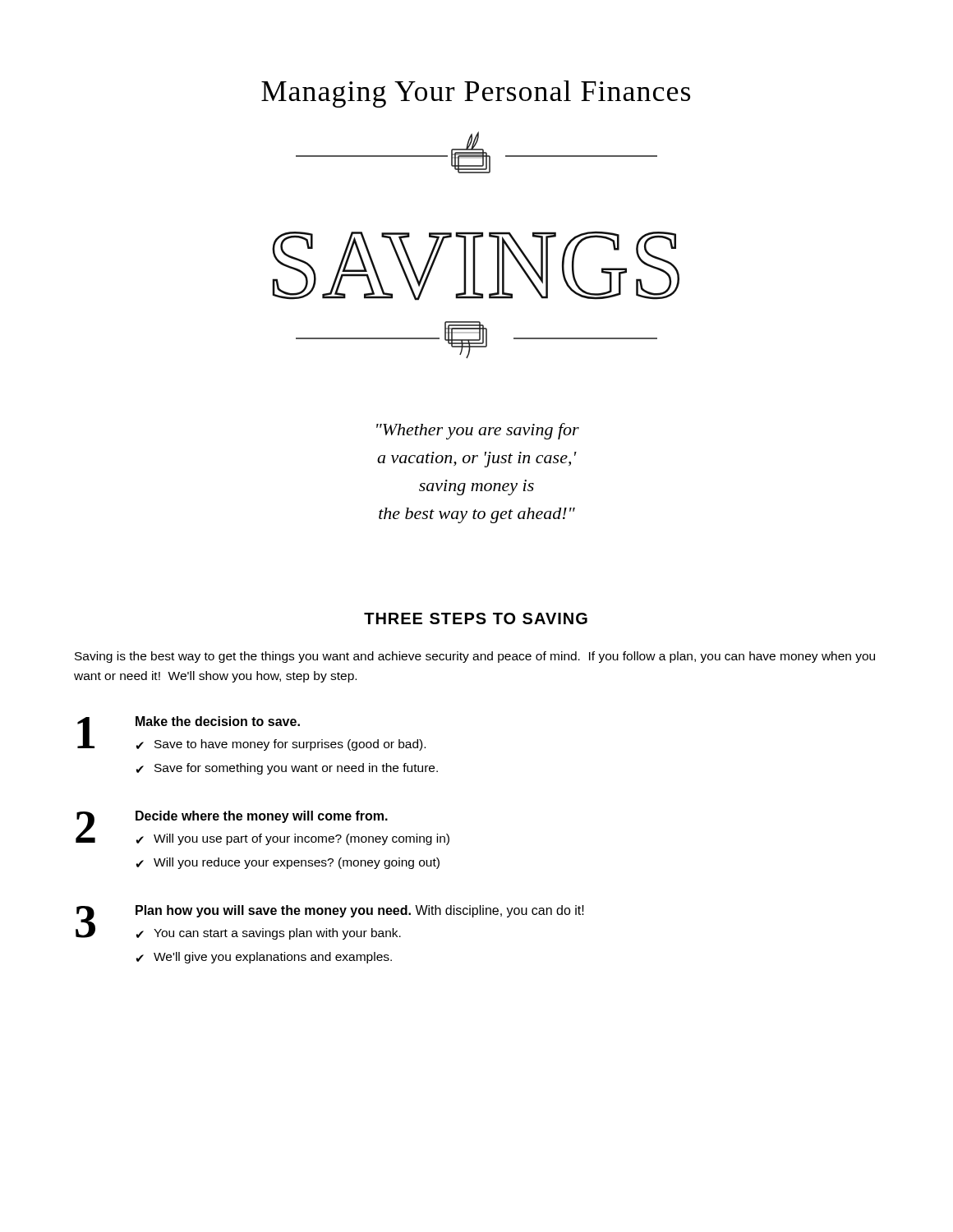Find the passage starting "✔ Save for something"
The height and width of the screenshot is (1232, 953).
[287, 769]
